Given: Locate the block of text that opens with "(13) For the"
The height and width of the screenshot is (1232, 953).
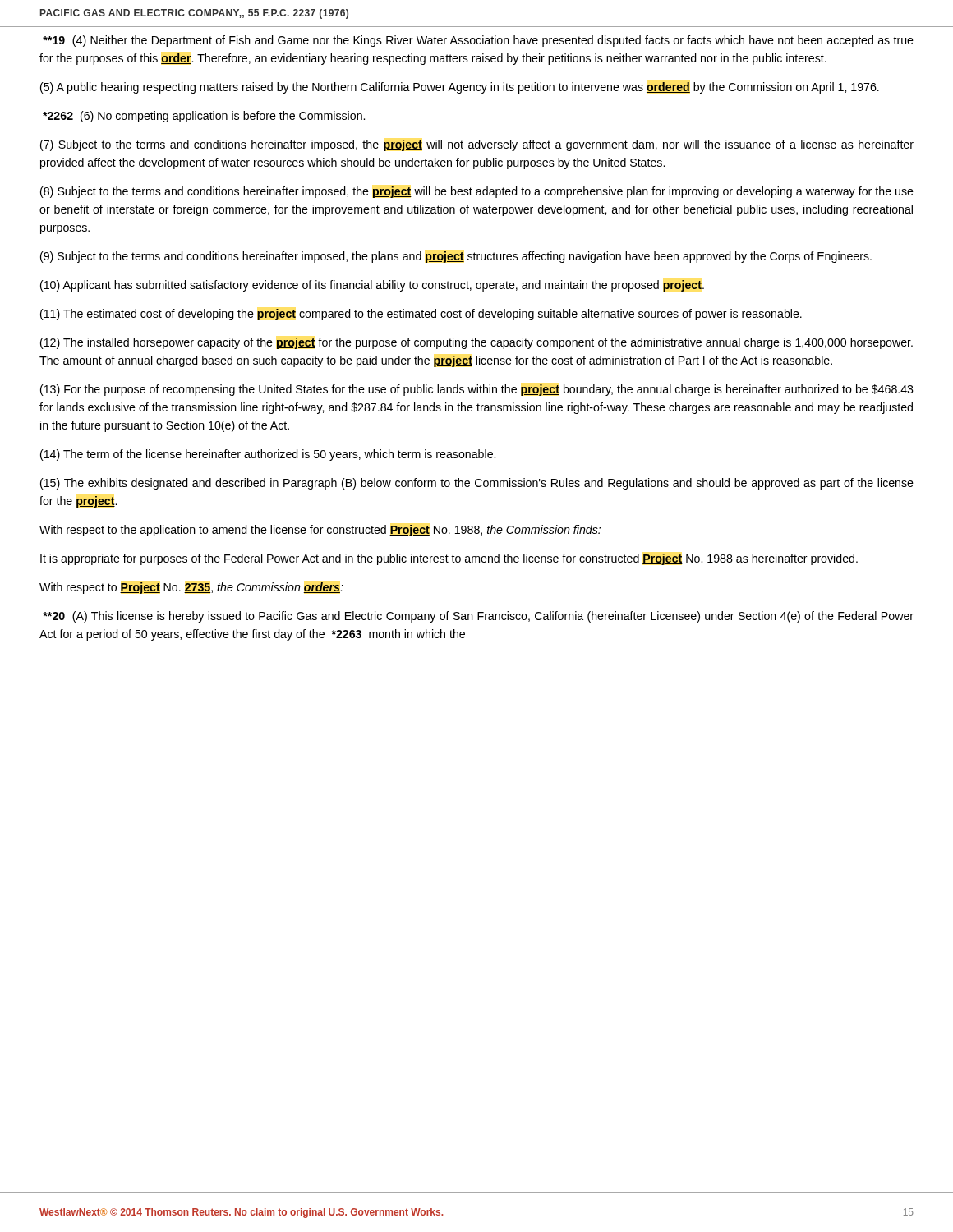Looking at the screenshot, I should point(476,407).
